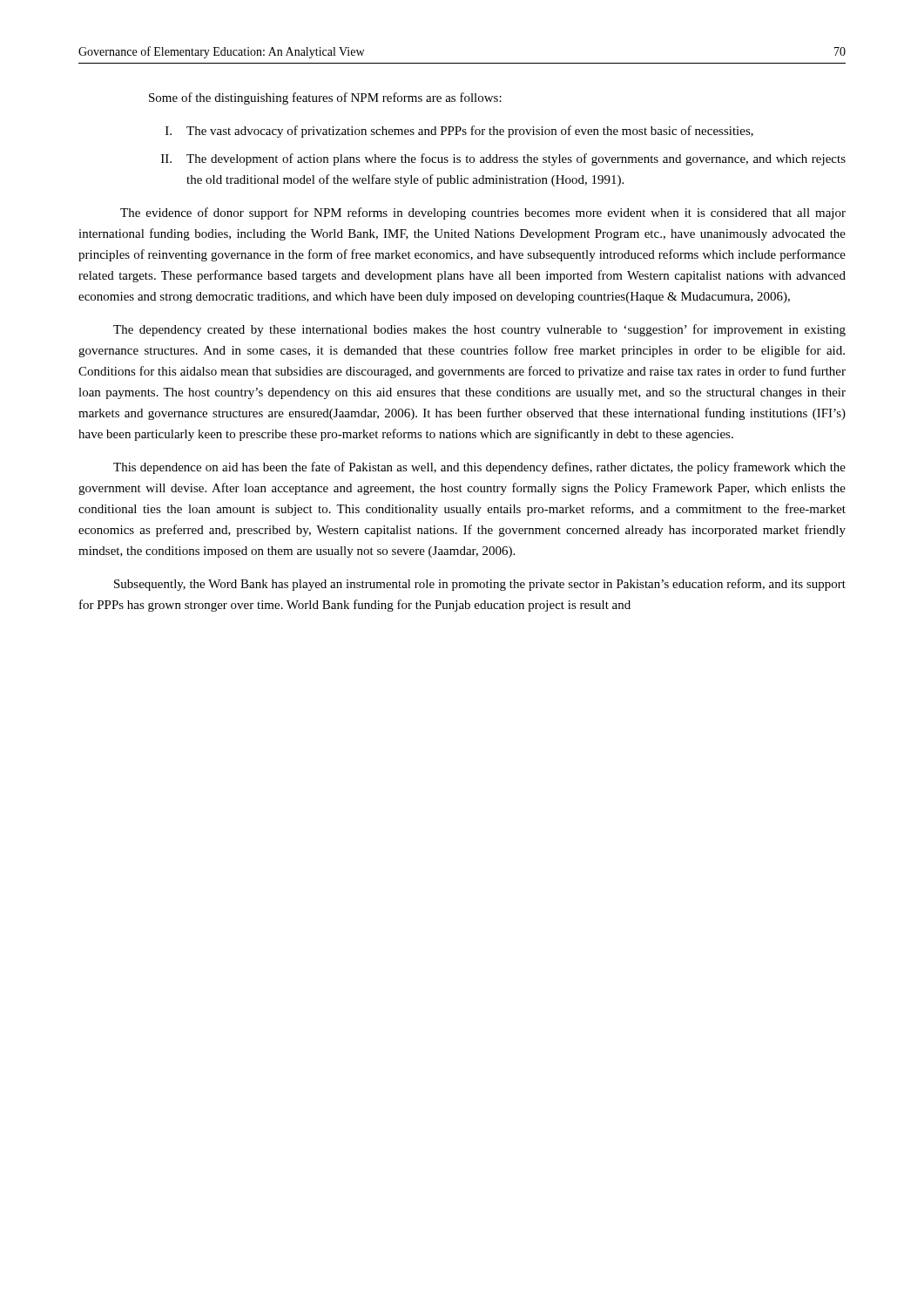Select the text block containing "Some of the distinguishing features of NPM"
This screenshot has height=1307, width=924.
(x=325, y=98)
